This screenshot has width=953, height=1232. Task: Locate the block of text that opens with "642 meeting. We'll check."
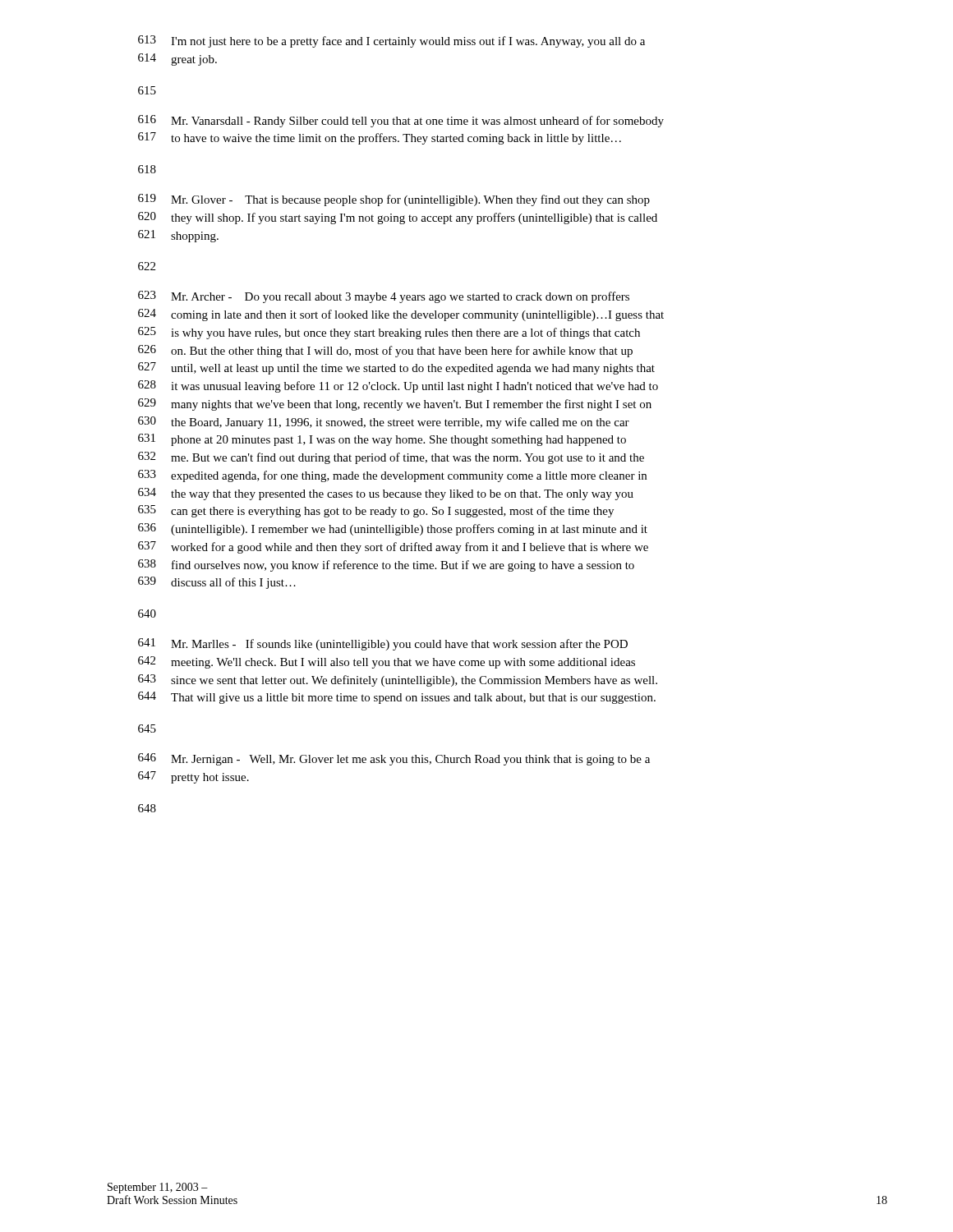click(x=497, y=663)
